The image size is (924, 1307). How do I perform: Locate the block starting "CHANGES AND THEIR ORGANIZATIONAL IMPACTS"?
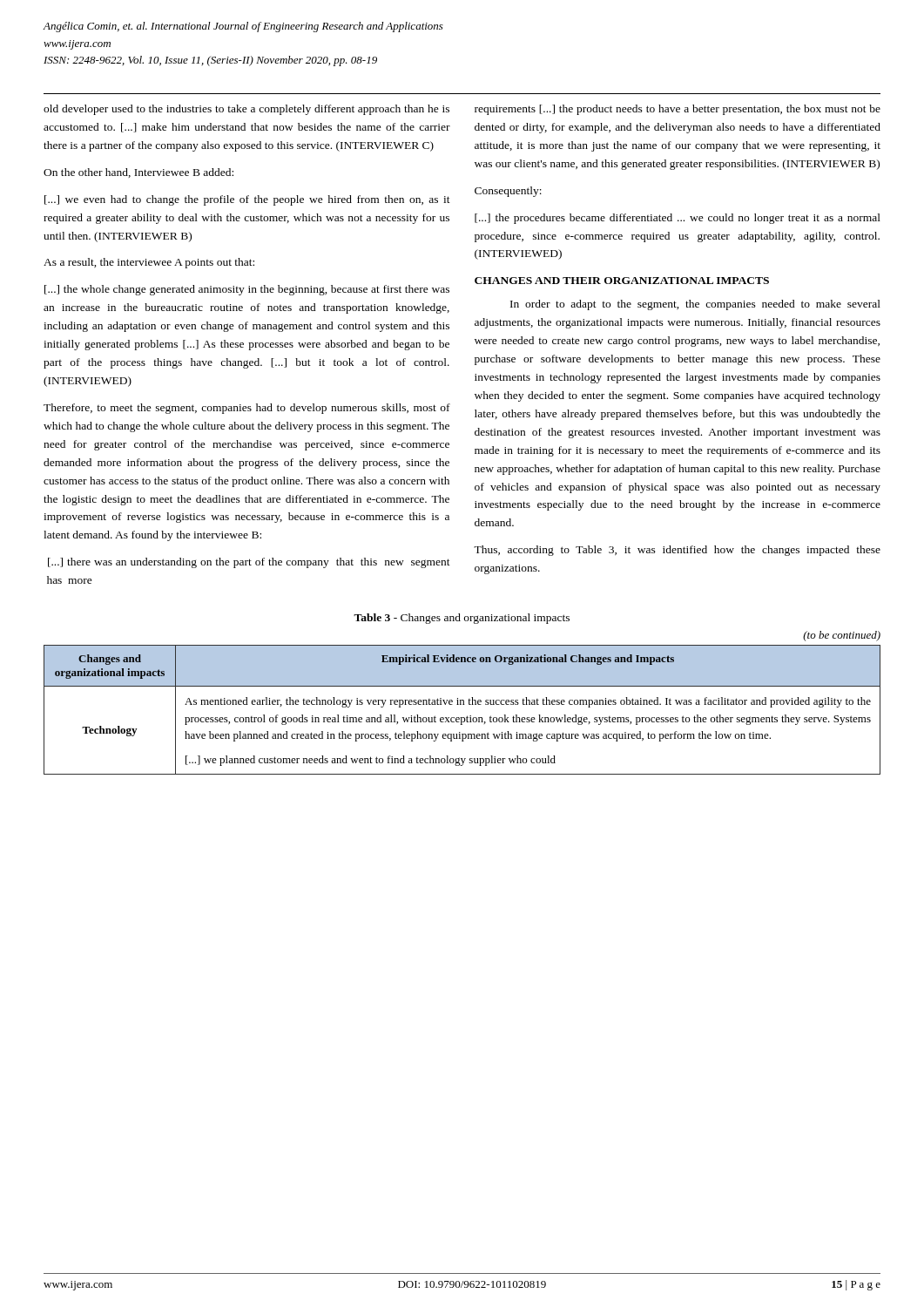pyautogui.click(x=622, y=280)
